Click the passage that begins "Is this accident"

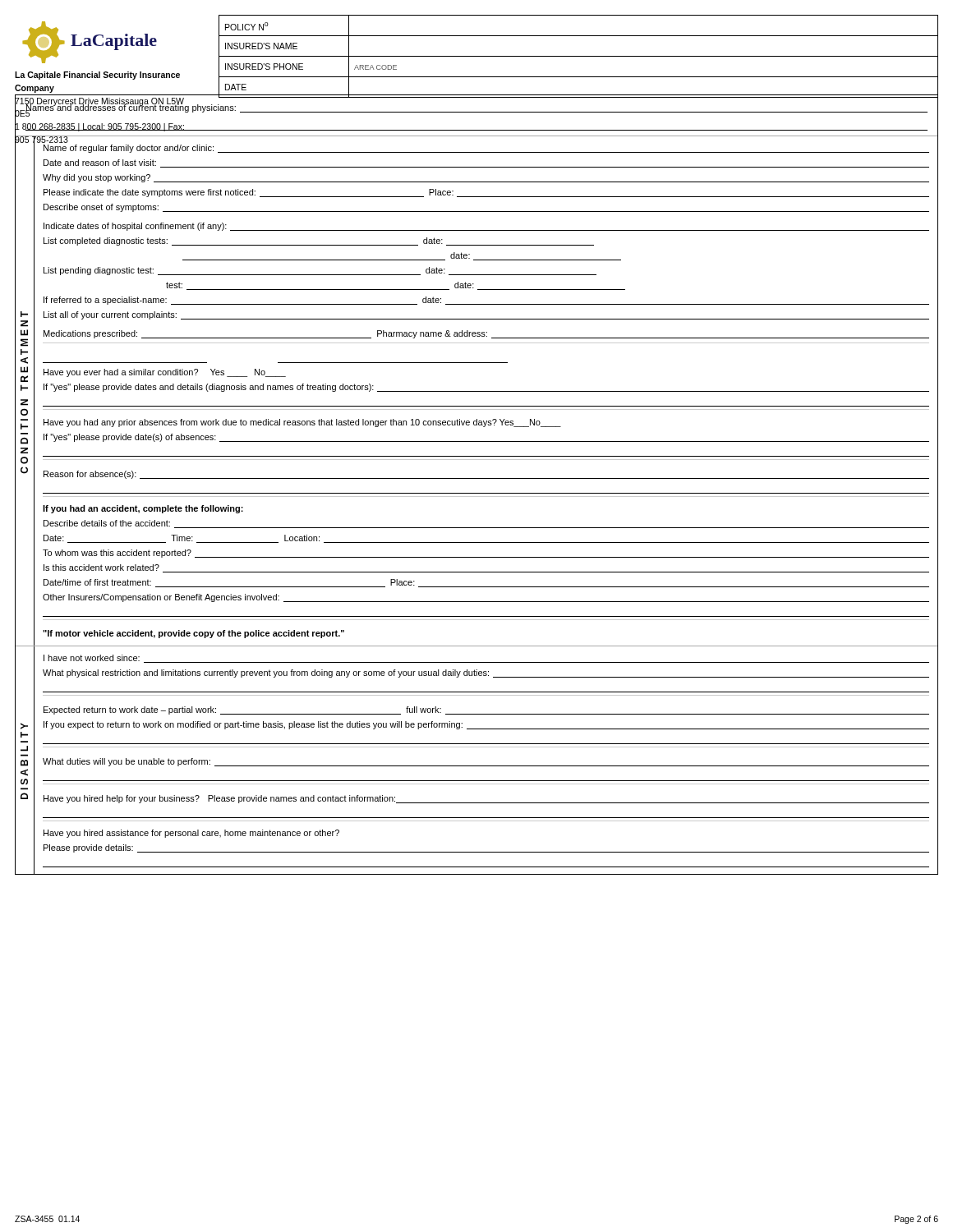tap(486, 566)
